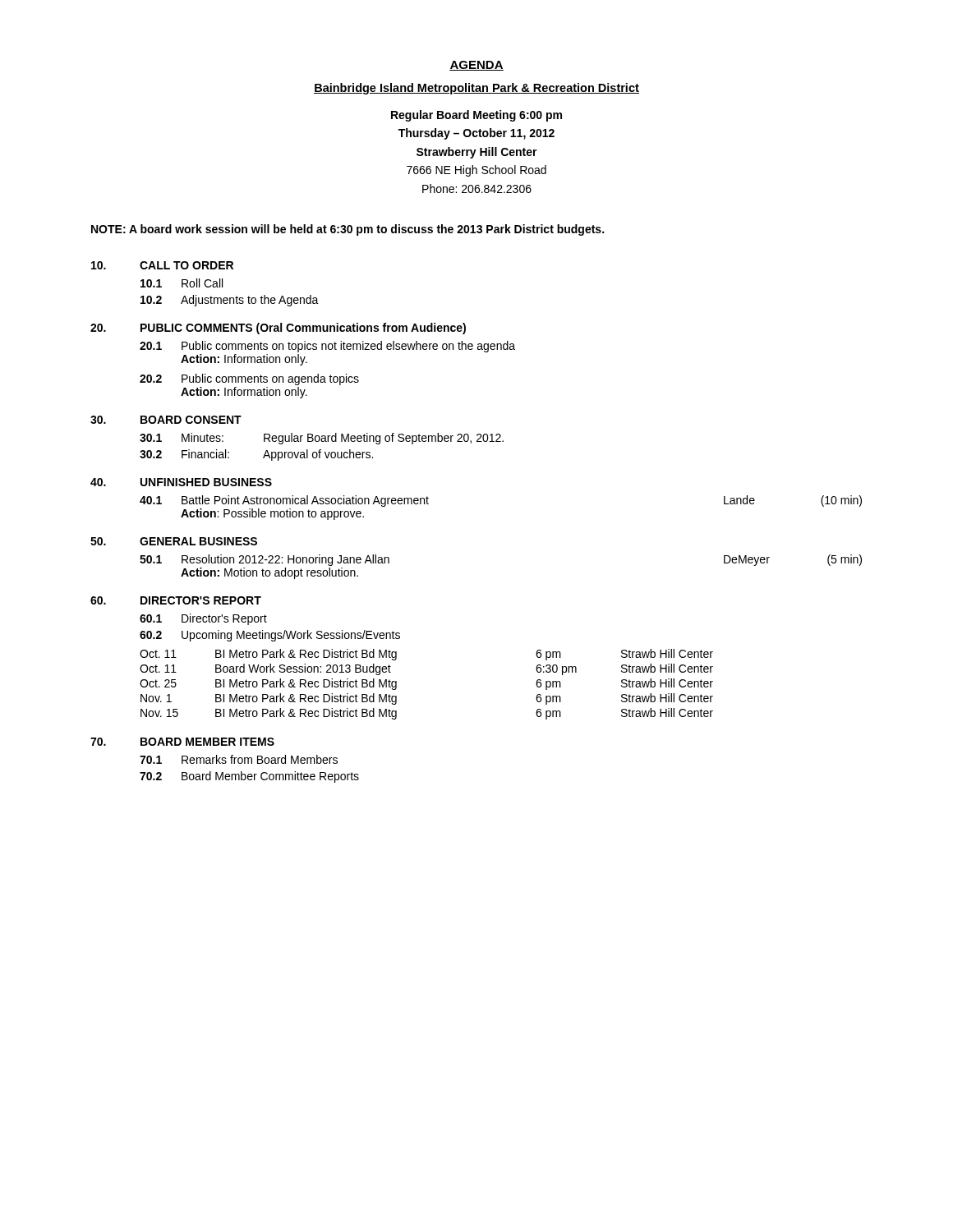Select the section header that reads "40. UNFINISHED BUSINESS"

click(x=181, y=482)
